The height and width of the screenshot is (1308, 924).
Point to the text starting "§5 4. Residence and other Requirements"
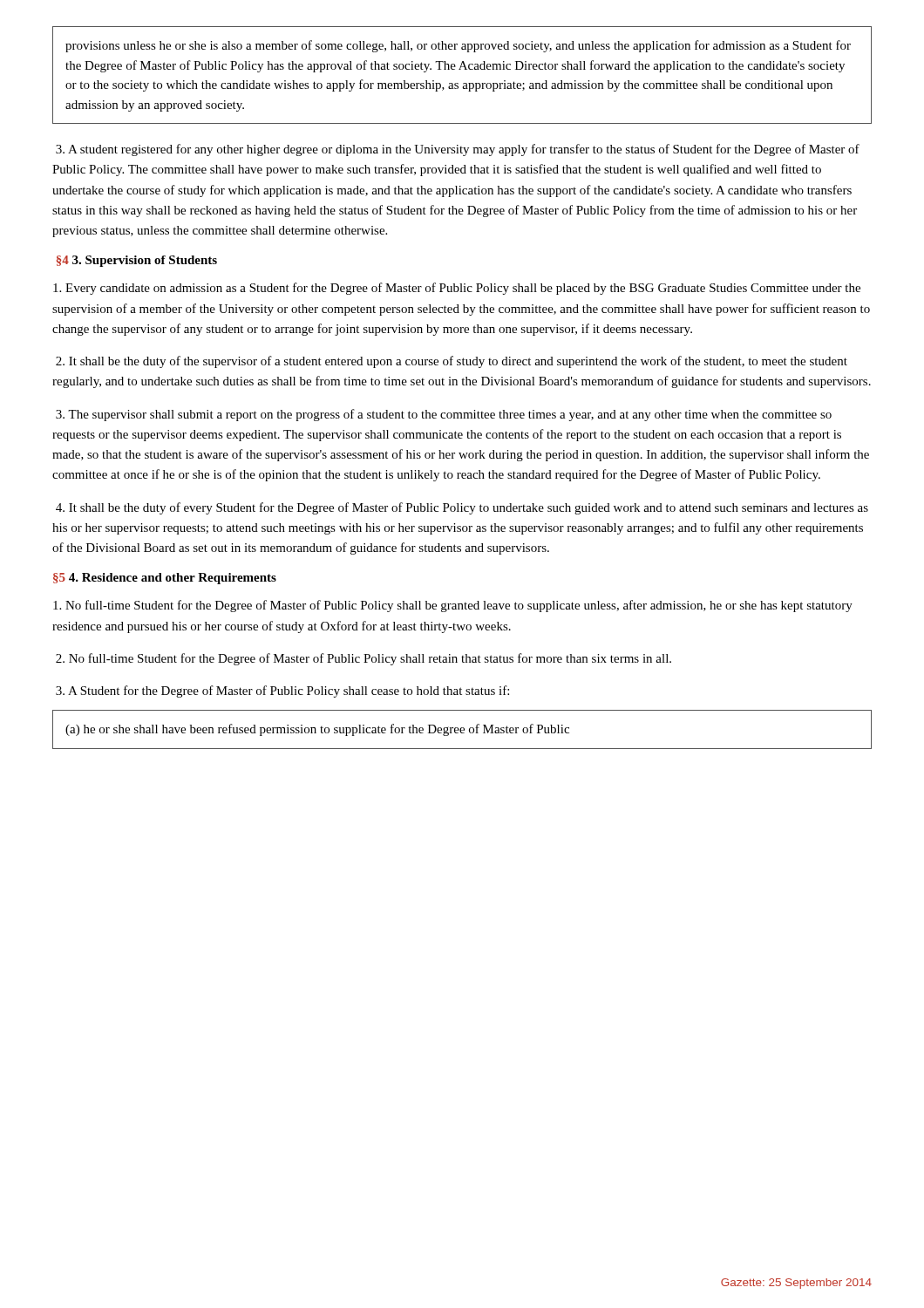click(164, 577)
